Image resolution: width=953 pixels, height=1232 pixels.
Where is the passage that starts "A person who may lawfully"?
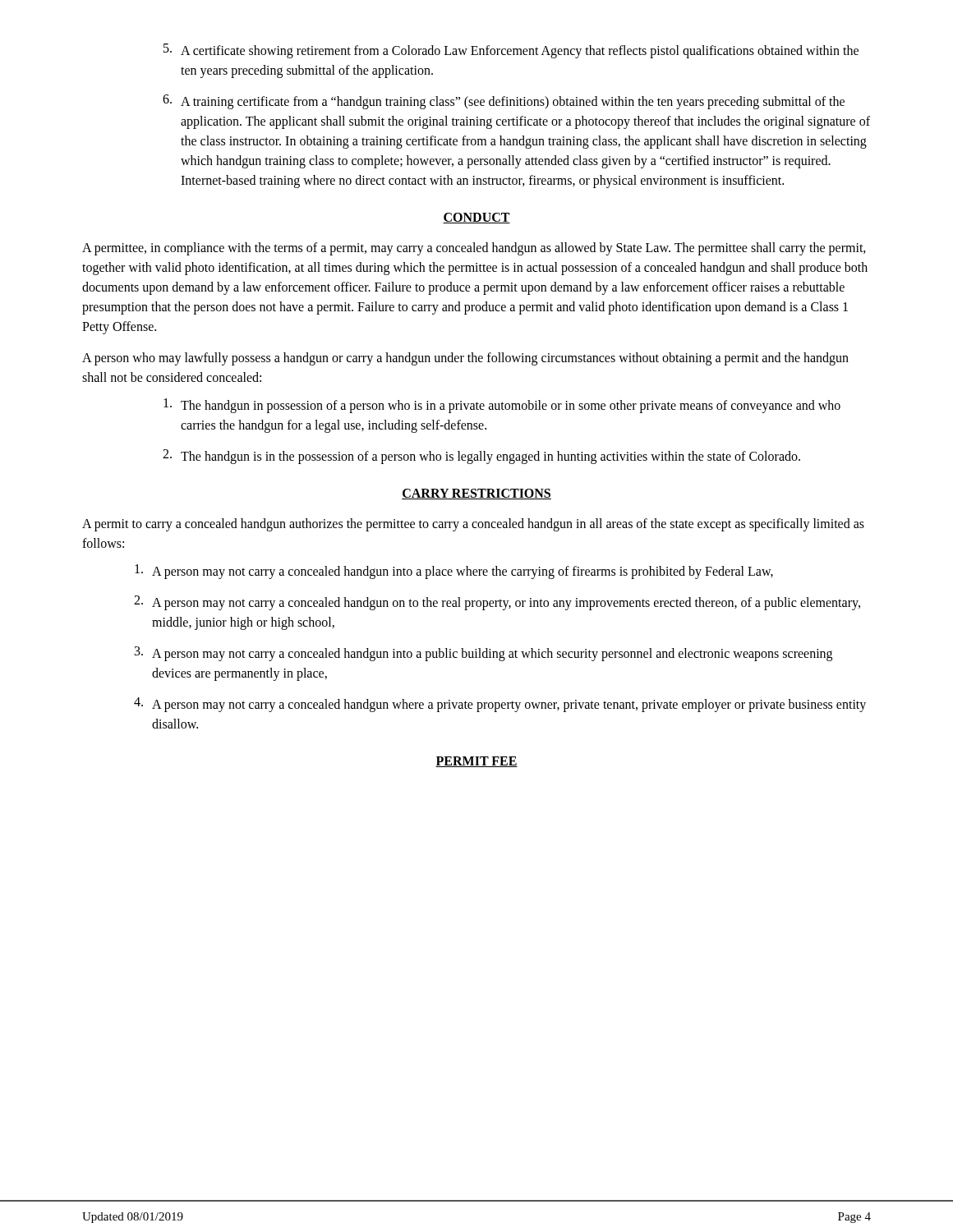[x=465, y=368]
